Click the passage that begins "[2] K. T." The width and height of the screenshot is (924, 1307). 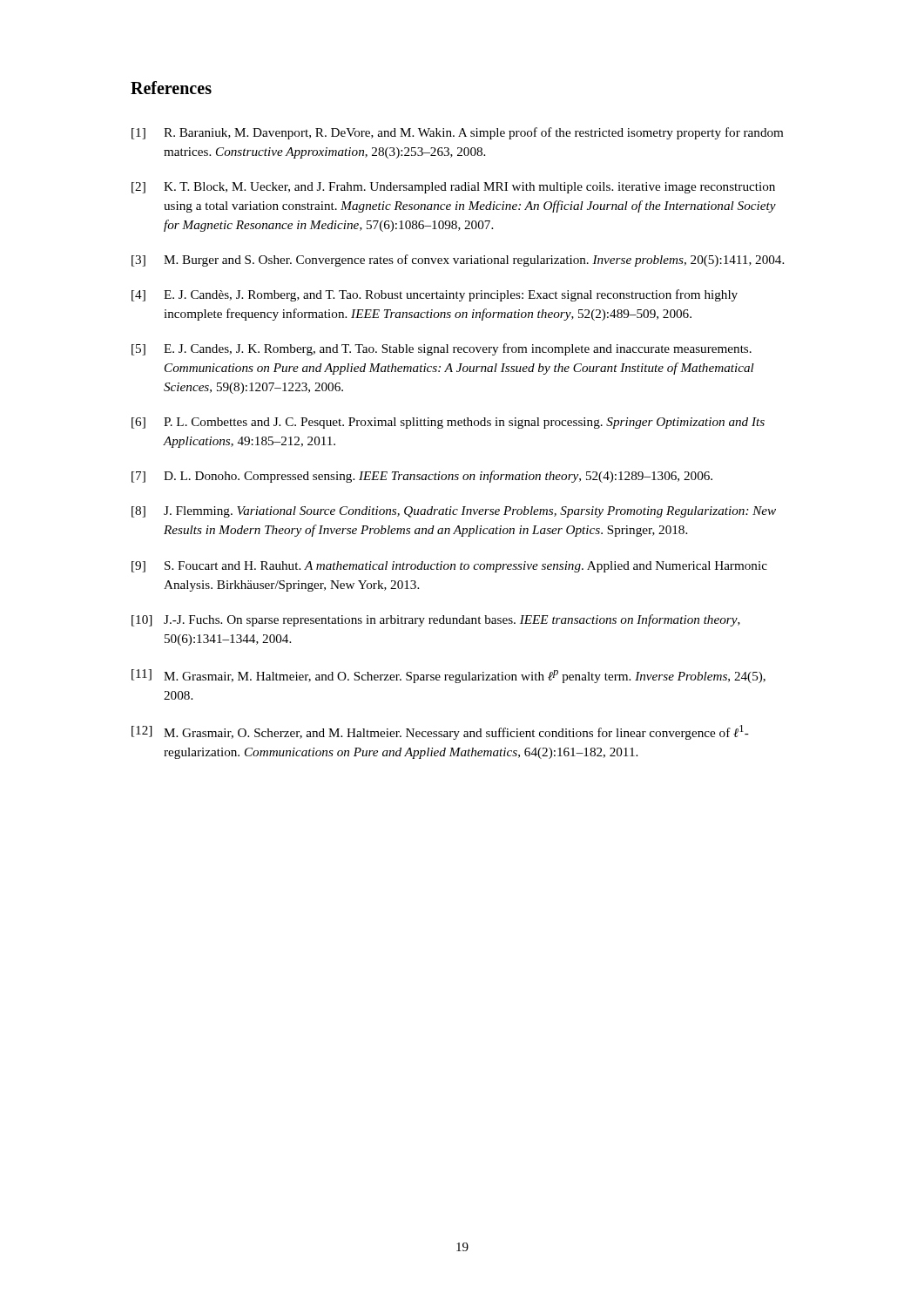(x=462, y=206)
